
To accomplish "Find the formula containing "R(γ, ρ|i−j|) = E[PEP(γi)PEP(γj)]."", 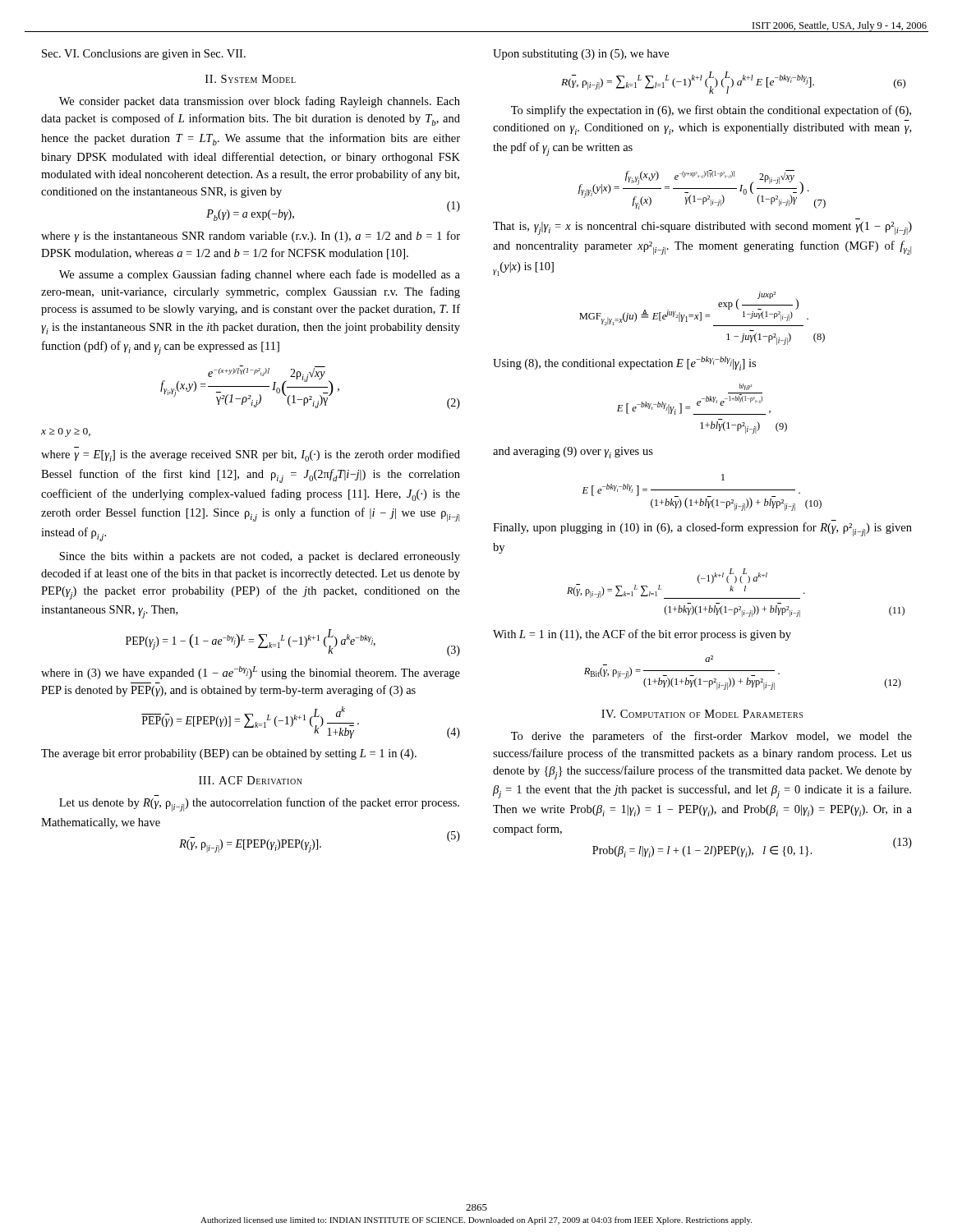I will [x=320, y=844].
